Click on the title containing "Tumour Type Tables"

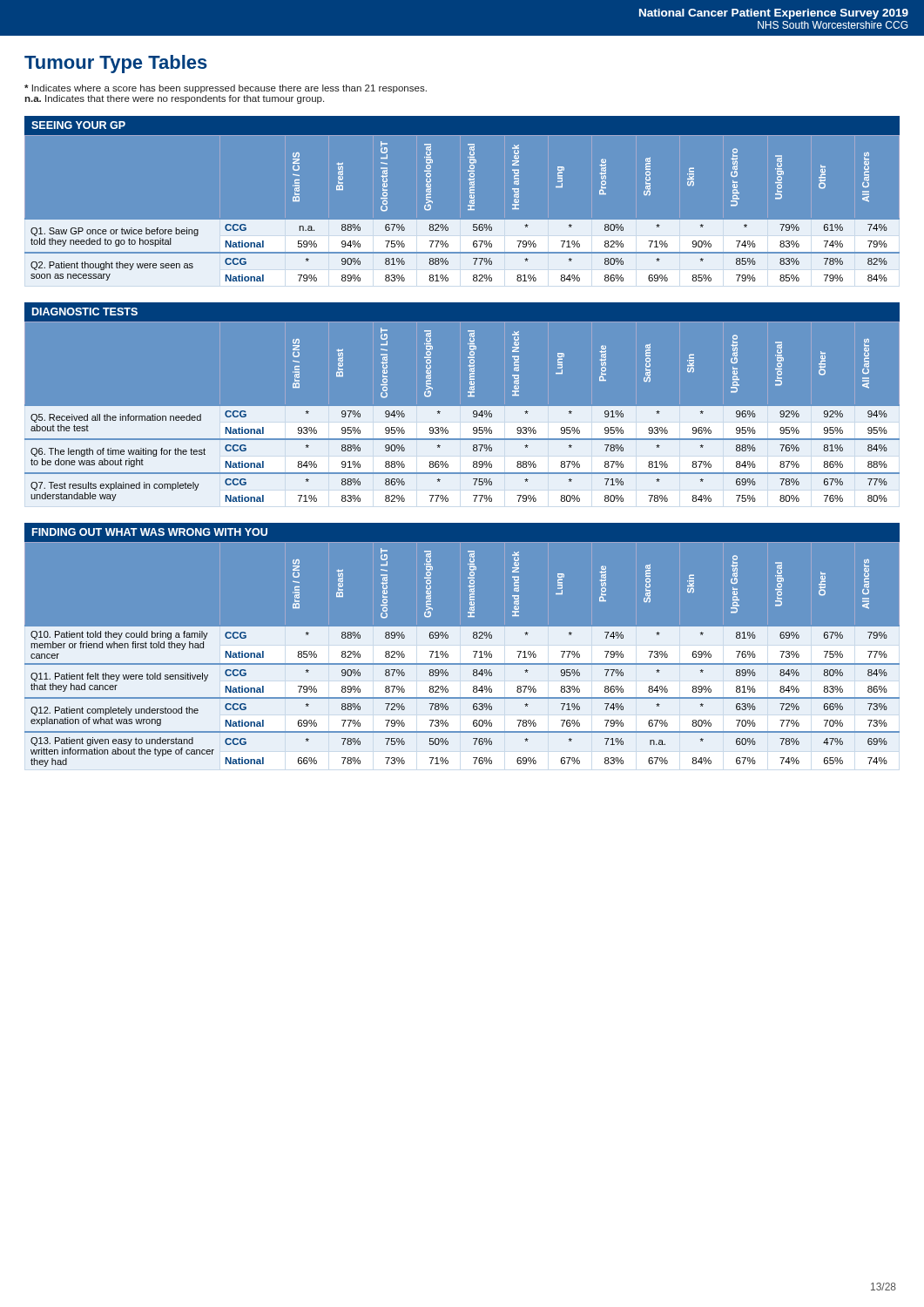116,63
